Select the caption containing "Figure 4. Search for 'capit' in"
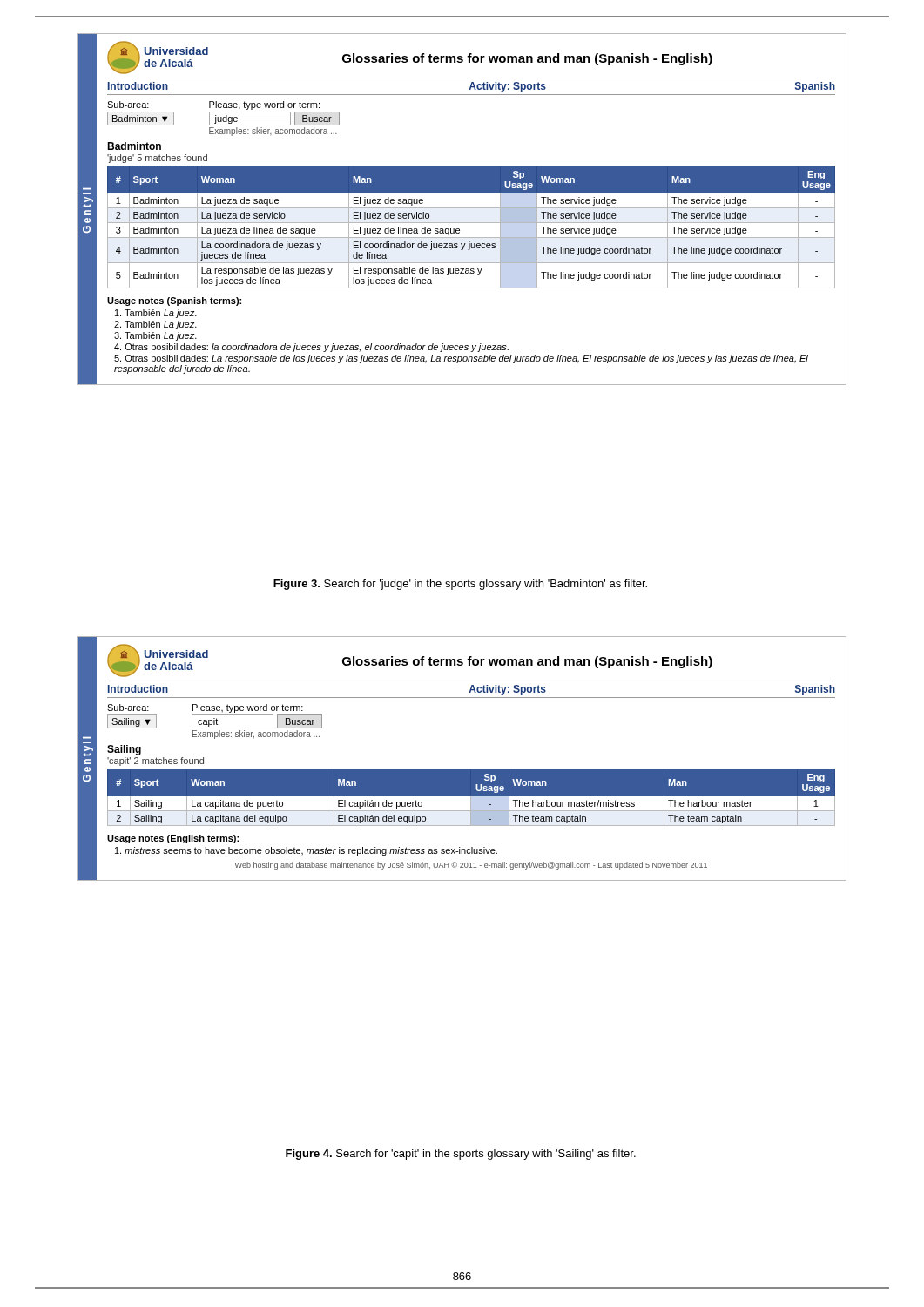 click(x=461, y=1153)
